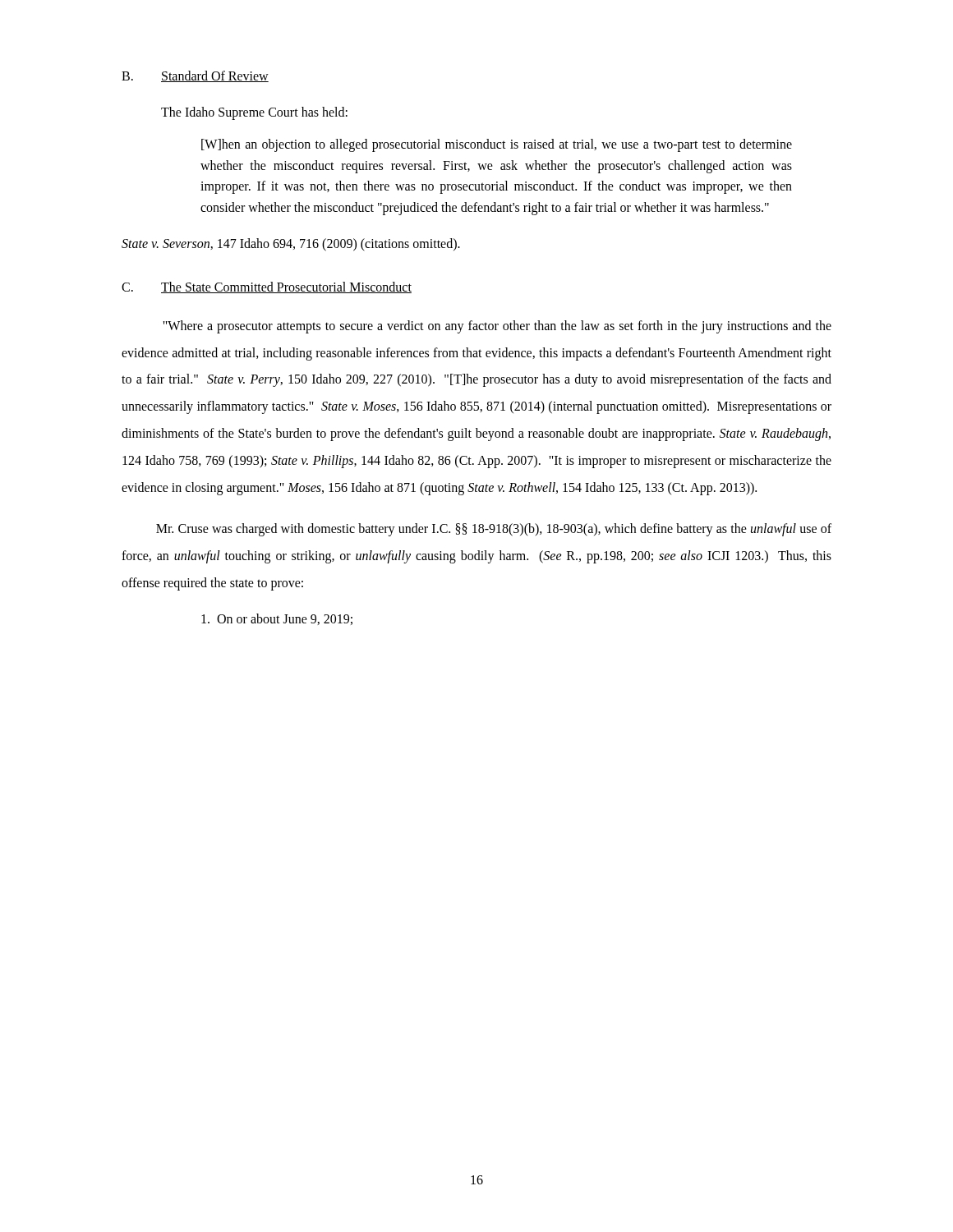
Task: Select the section header containing "B. Standard Of Review"
Action: tap(195, 76)
